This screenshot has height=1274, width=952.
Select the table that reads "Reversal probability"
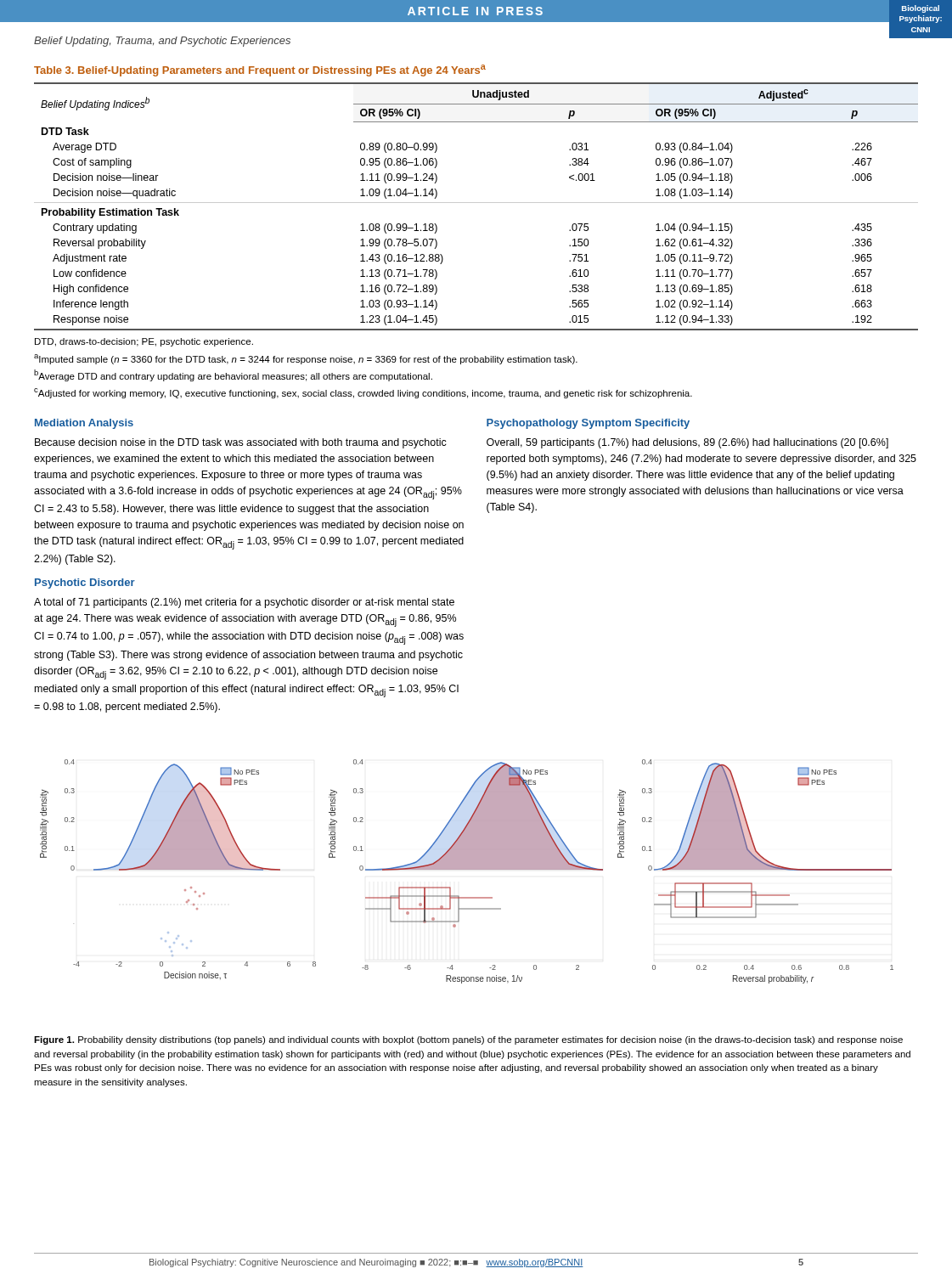476,207
